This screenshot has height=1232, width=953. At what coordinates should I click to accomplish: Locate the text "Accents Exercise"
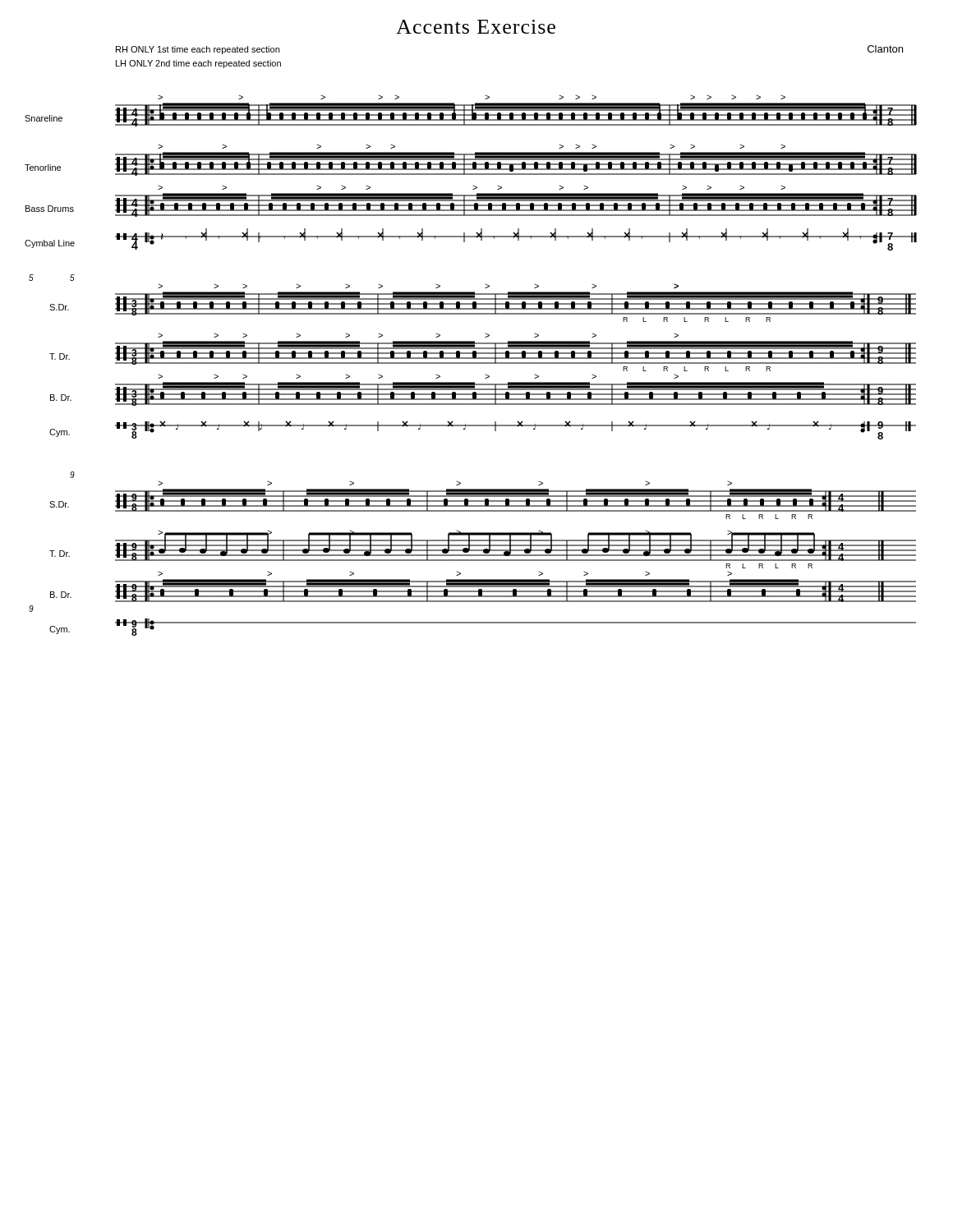(476, 27)
